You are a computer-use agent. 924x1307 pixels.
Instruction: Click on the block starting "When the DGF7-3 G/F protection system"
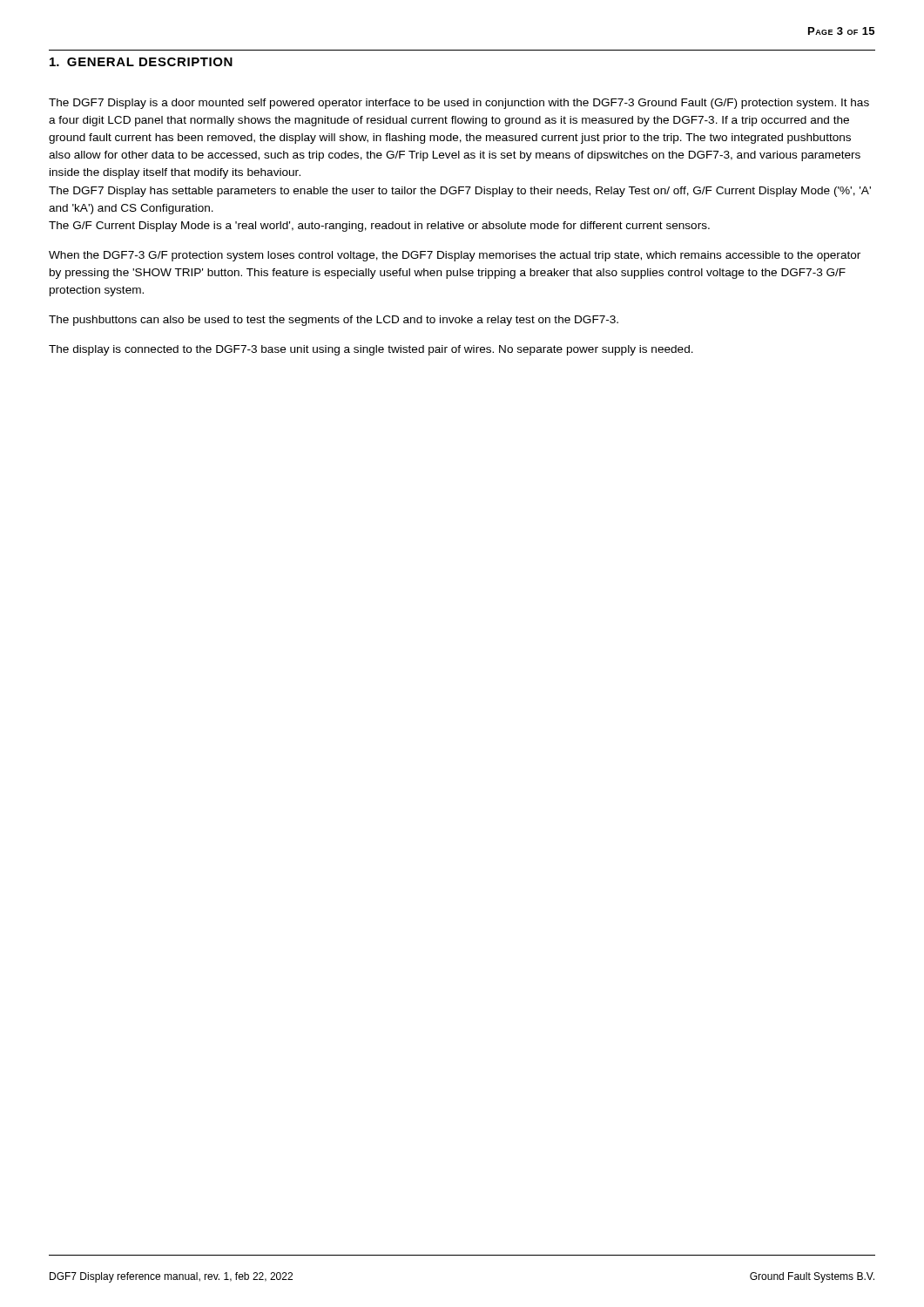pos(455,272)
